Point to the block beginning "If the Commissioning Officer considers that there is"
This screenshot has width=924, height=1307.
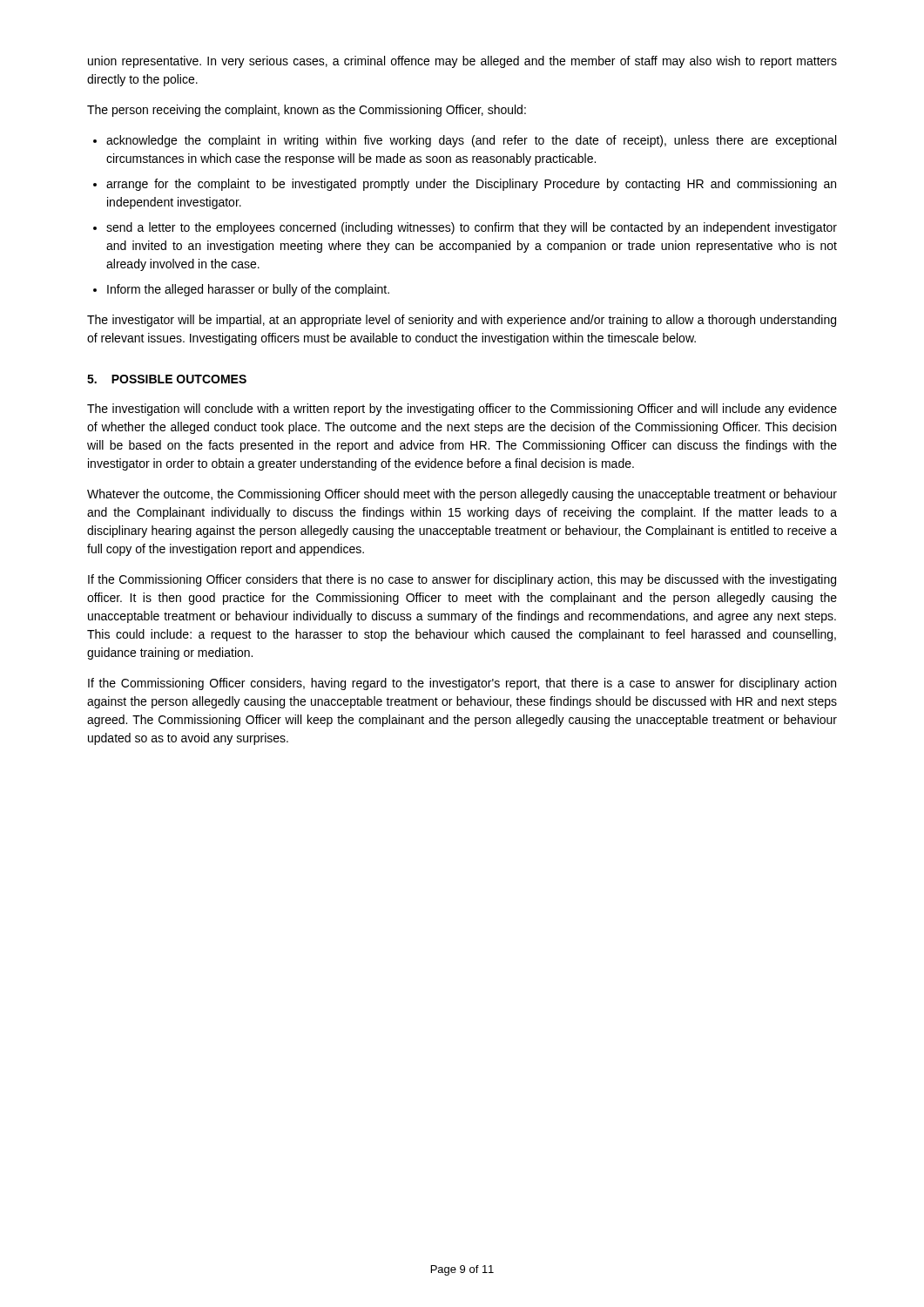tap(462, 616)
